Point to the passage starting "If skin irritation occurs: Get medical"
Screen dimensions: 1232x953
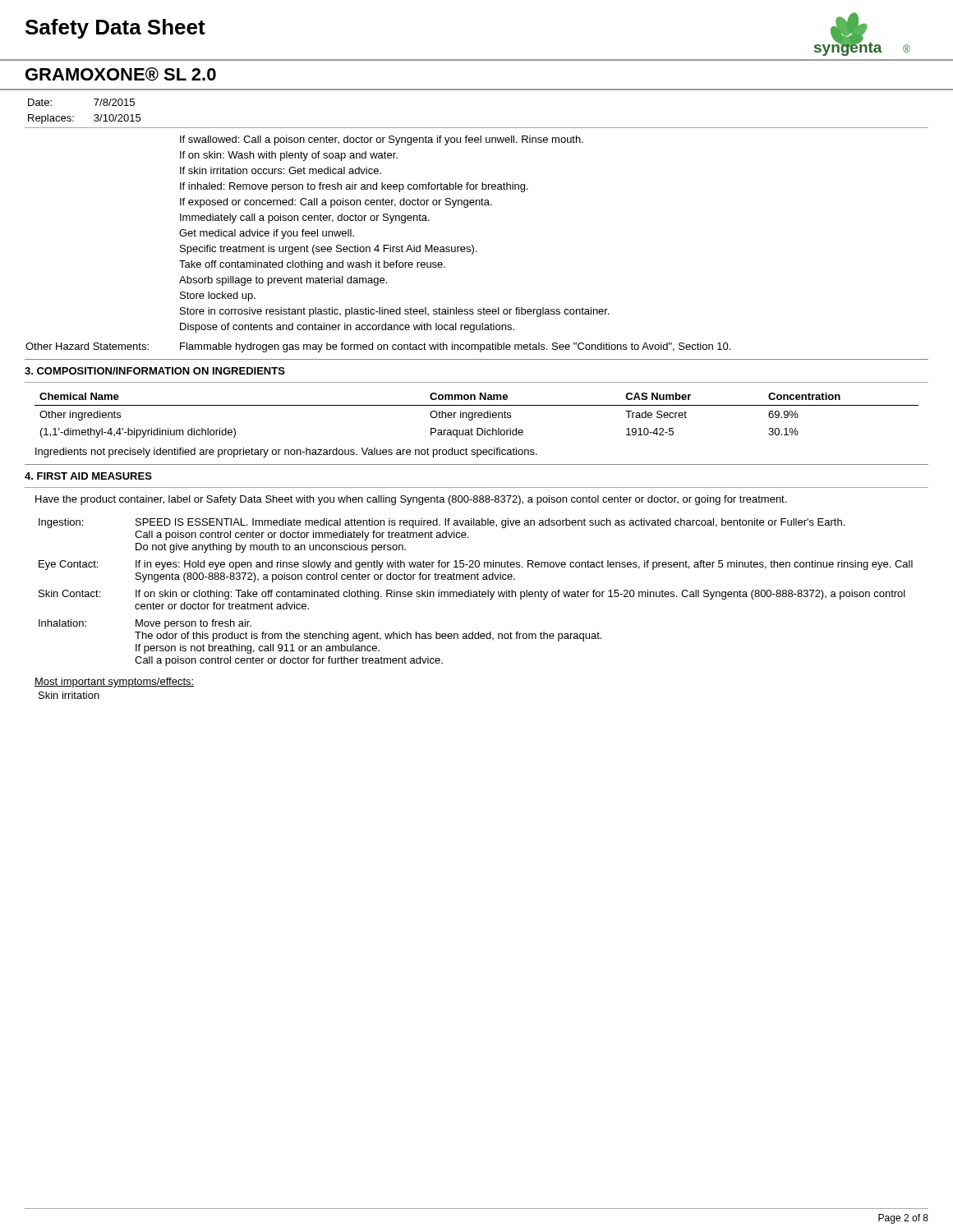(281, 170)
